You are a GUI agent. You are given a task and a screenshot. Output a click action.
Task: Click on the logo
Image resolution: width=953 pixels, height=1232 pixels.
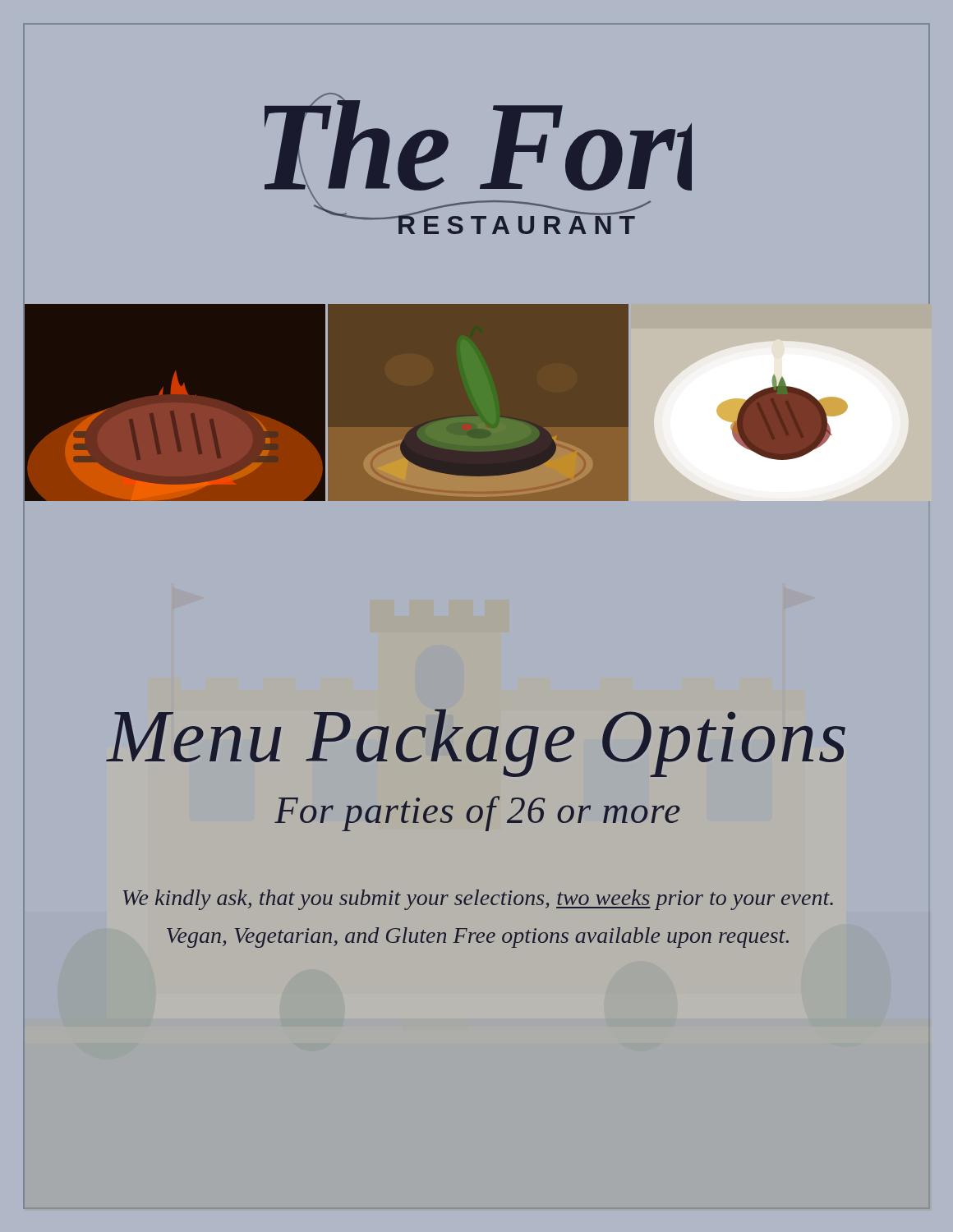pos(478,172)
